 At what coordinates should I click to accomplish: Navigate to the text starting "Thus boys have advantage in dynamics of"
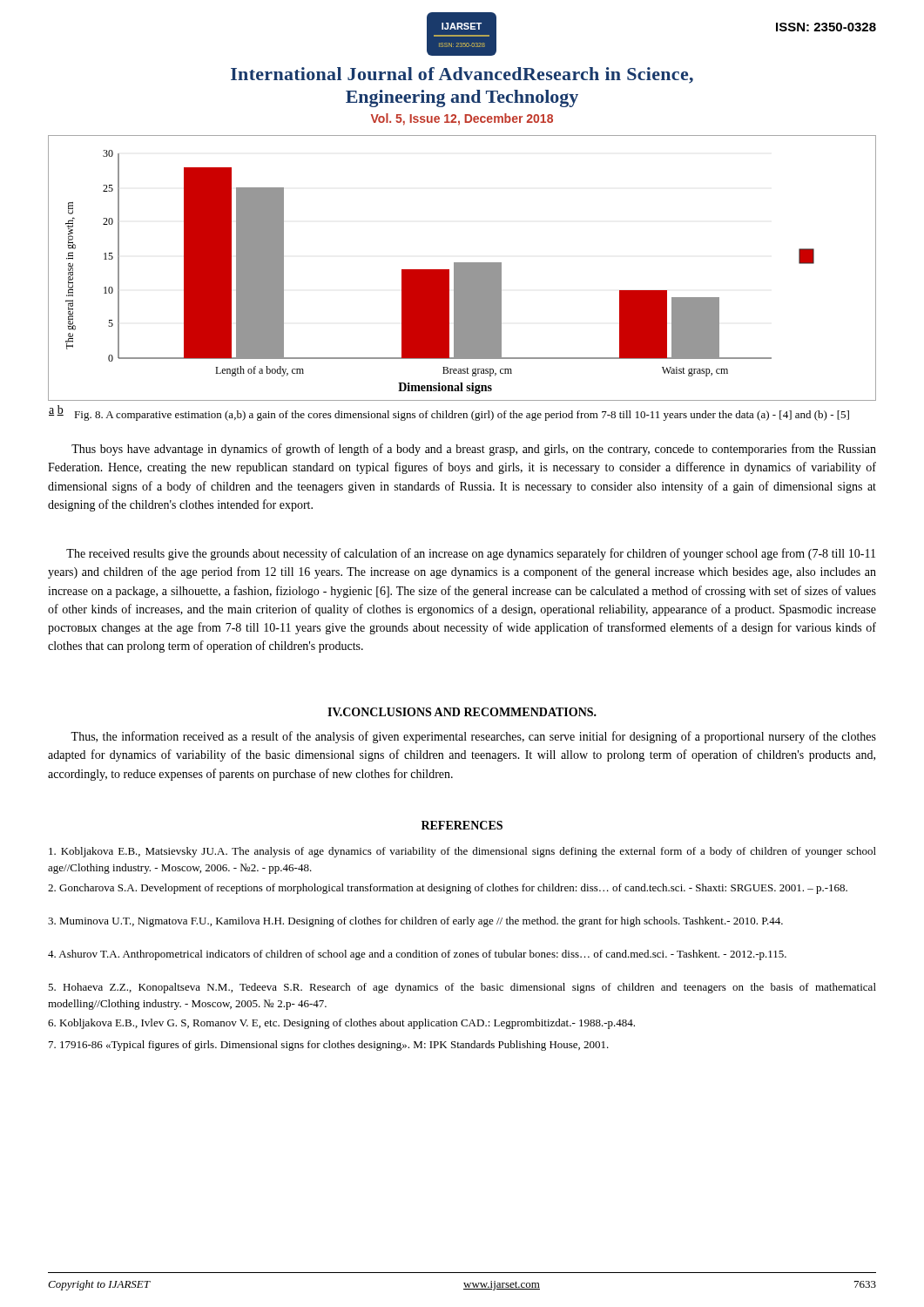click(x=462, y=477)
